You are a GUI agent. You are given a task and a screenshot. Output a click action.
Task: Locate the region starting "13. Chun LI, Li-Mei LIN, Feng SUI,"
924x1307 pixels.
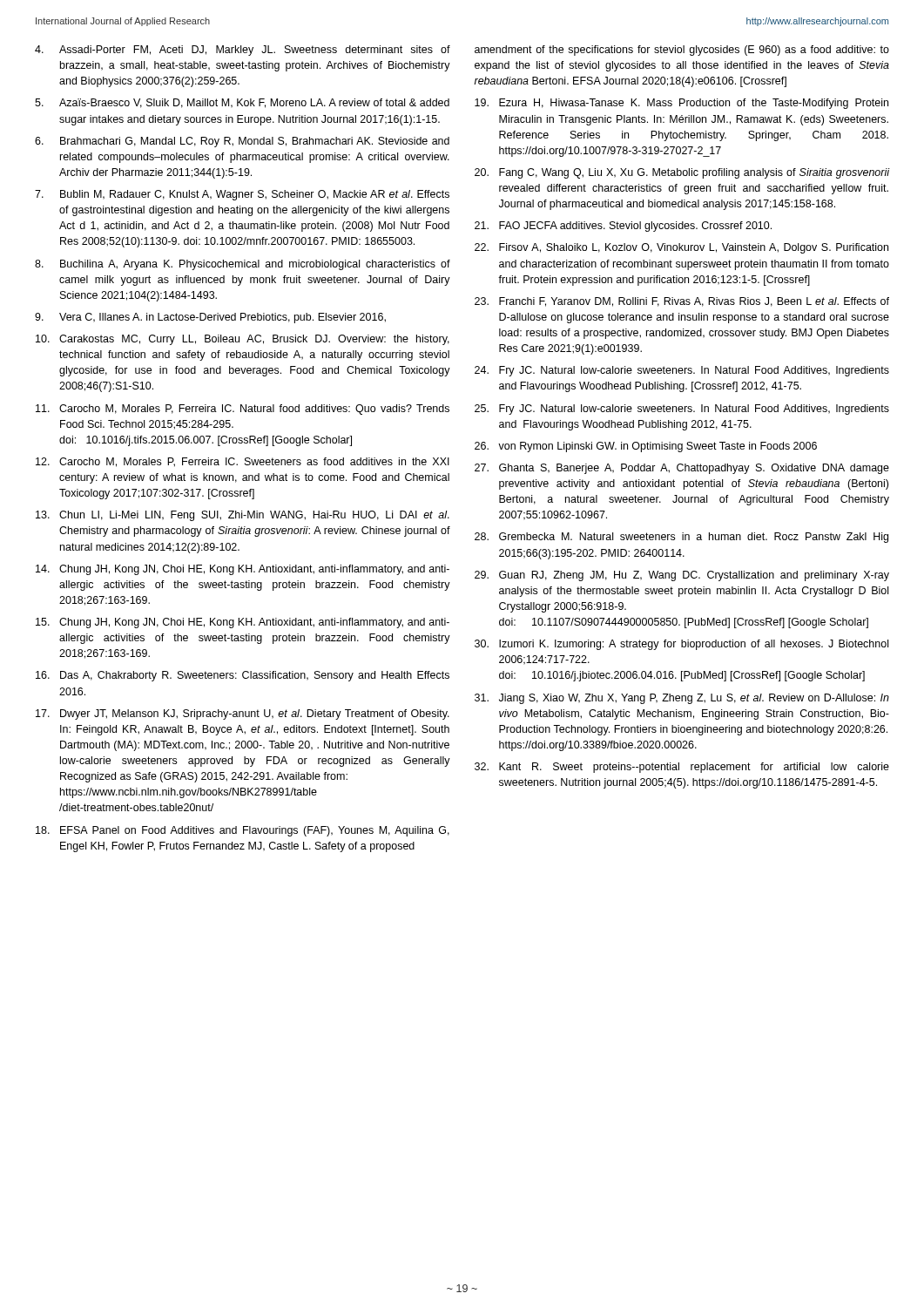coord(242,531)
